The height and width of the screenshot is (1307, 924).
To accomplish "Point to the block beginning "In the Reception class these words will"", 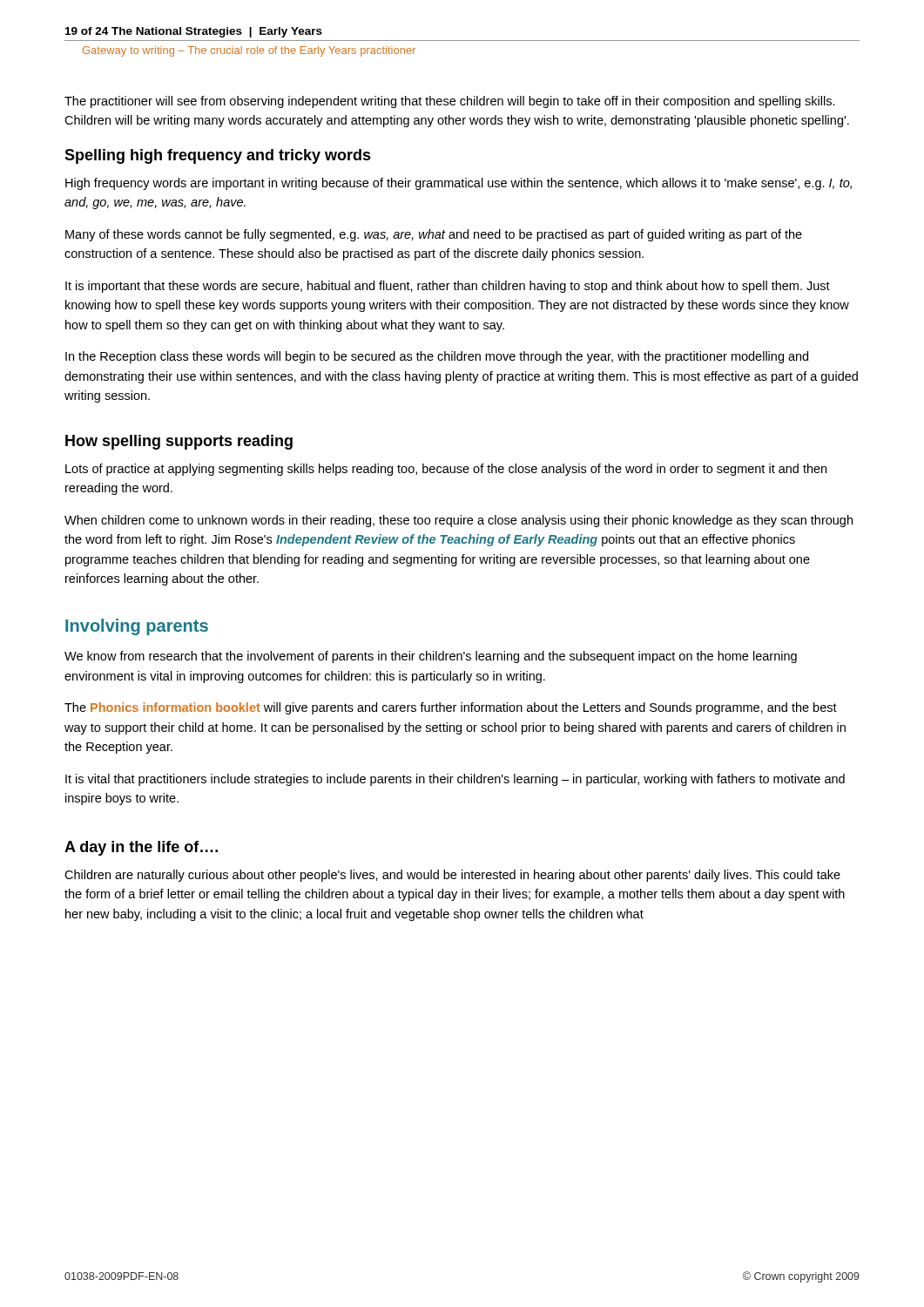I will (461, 376).
